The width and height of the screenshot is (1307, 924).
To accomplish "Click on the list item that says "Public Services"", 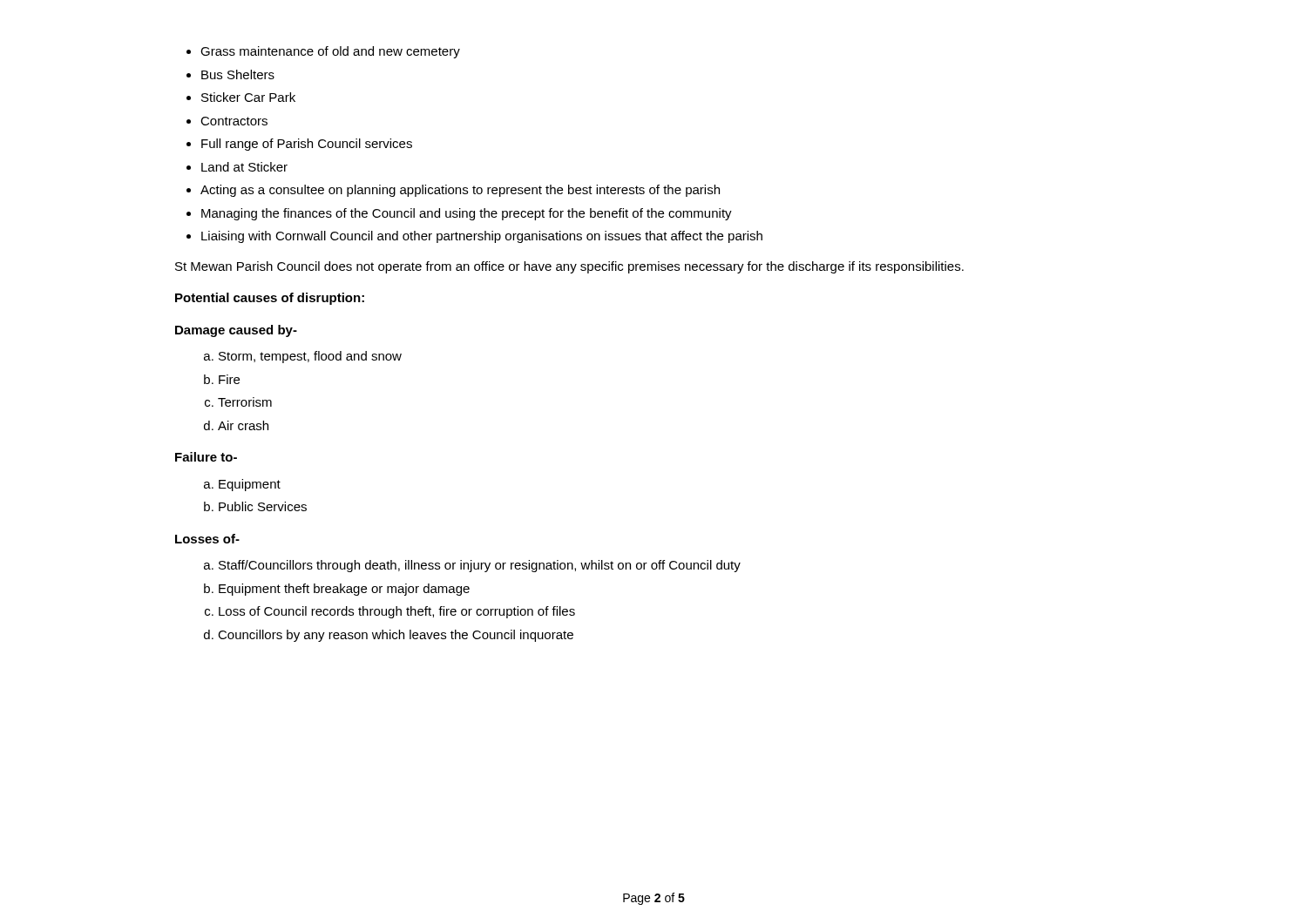I will [x=263, y=506].
